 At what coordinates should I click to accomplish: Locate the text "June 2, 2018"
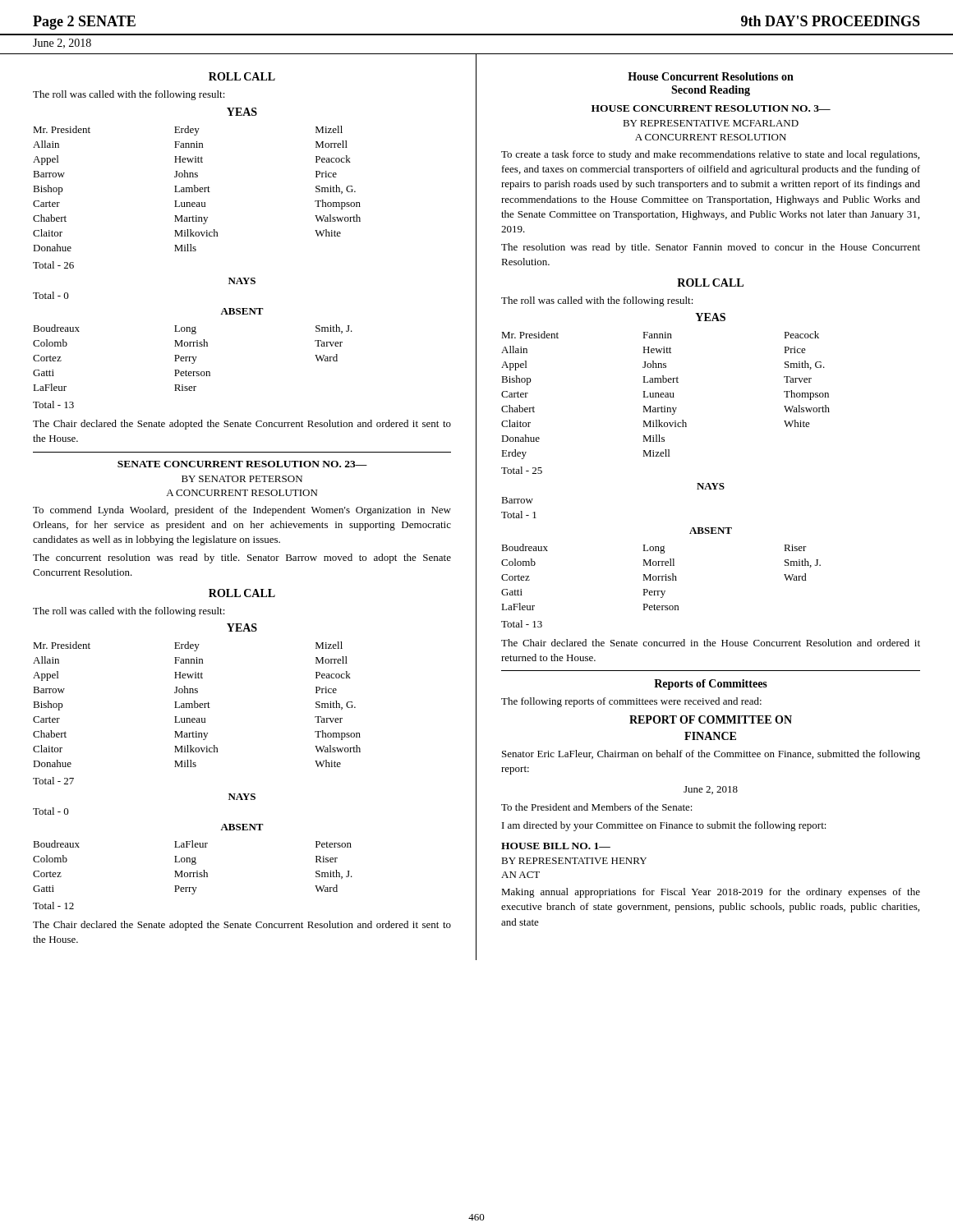point(711,789)
